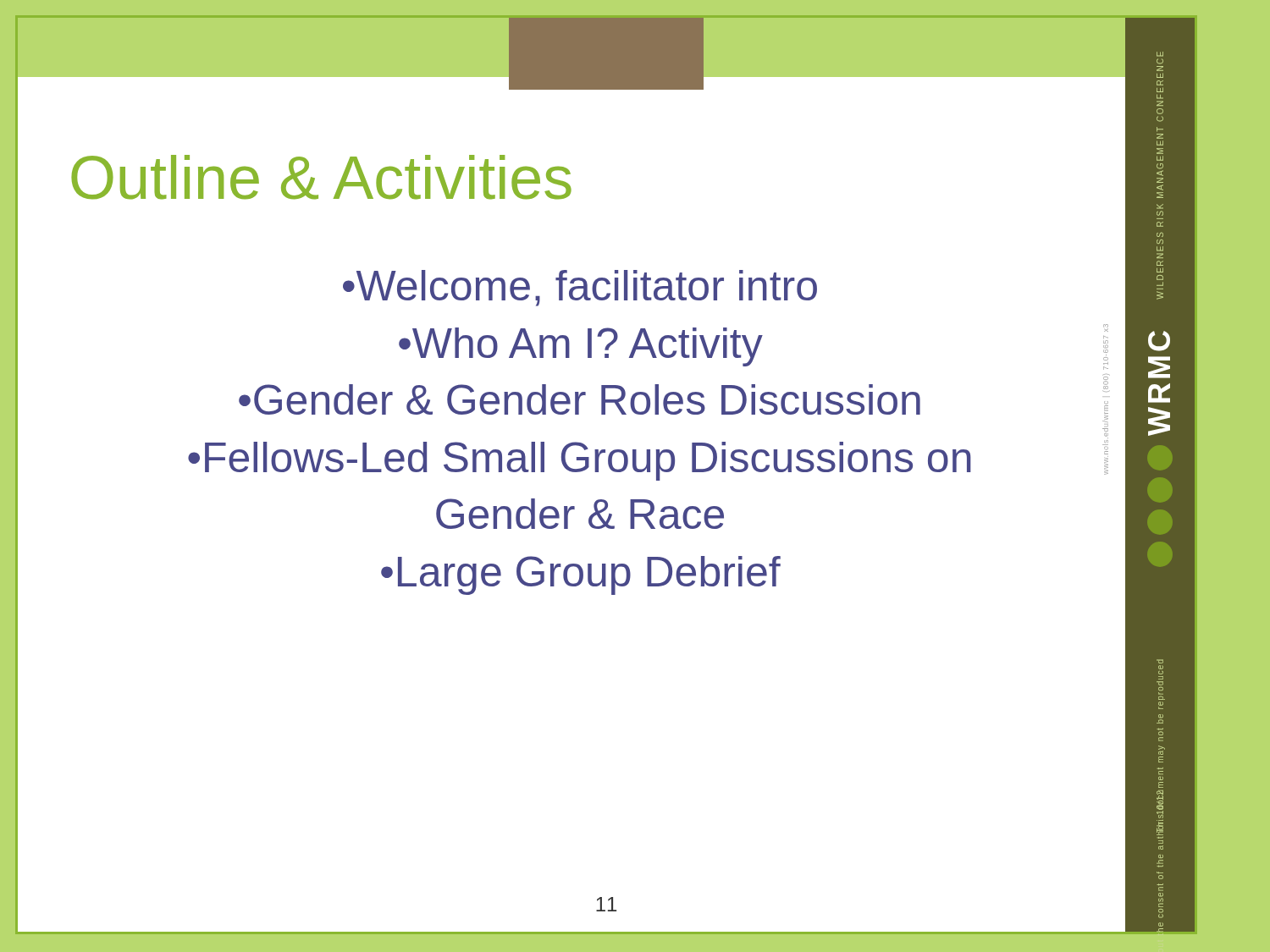The height and width of the screenshot is (952, 1270).
Task: Point to the element starting "Outline & Activities"
Action: click(x=321, y=178)
